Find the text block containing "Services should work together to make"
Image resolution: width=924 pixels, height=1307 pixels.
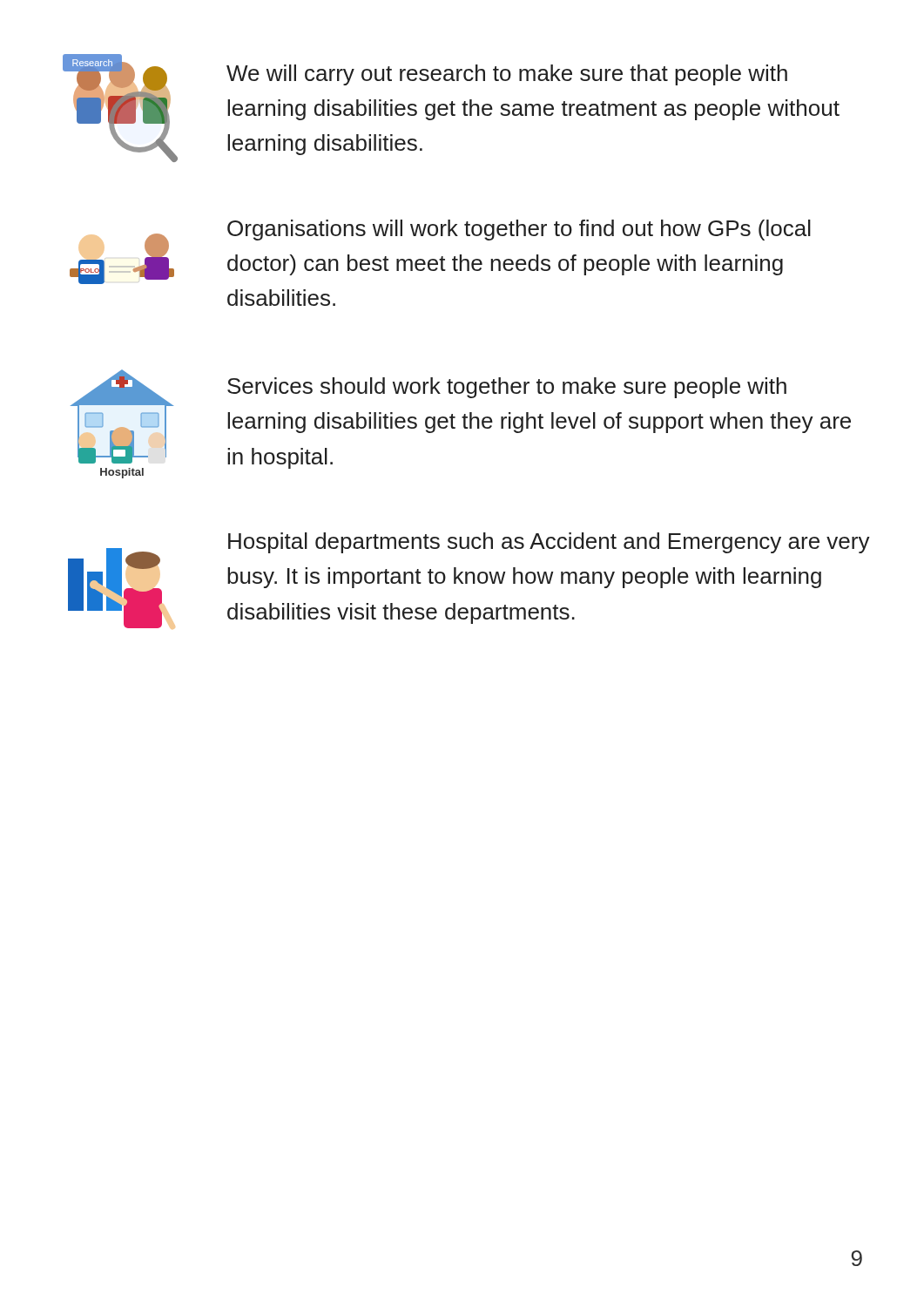pos(539,421)
